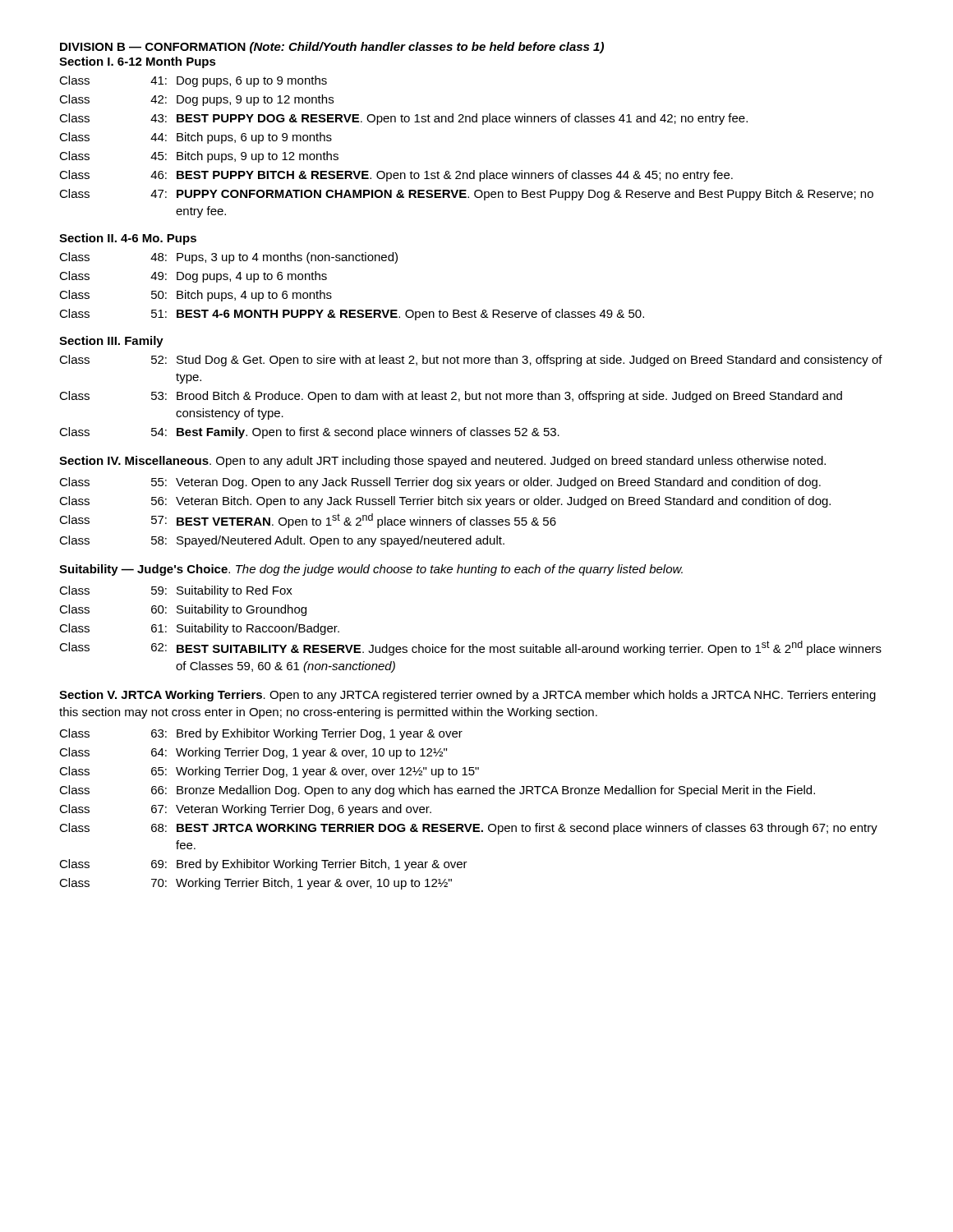953x1232 pixels.
Task: Where is the passage that starts "Class56: Veteran Bitch. Open to any Jack"?
Action: coord(476,500)
